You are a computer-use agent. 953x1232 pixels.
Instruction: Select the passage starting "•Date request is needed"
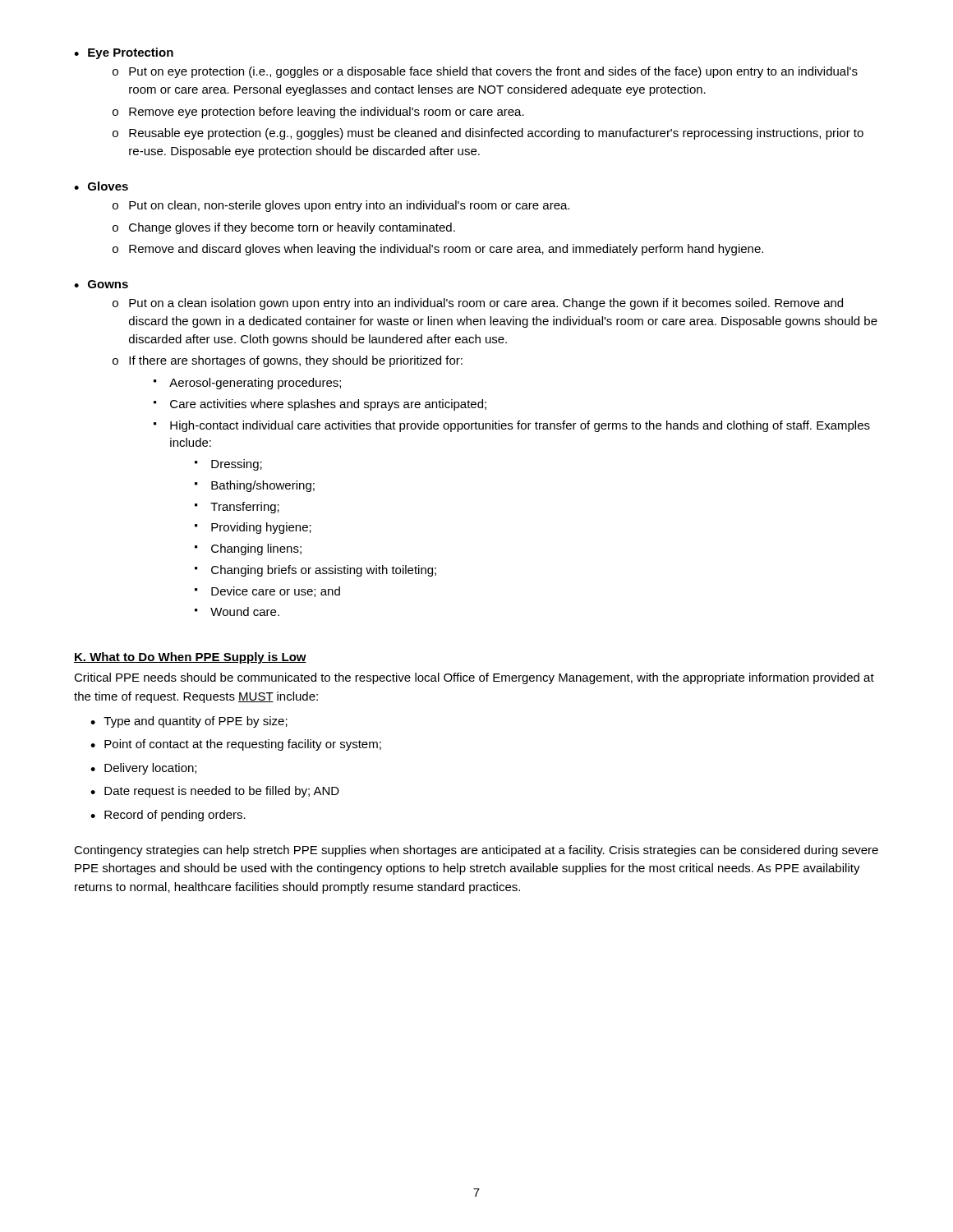(x=215, y=793)
